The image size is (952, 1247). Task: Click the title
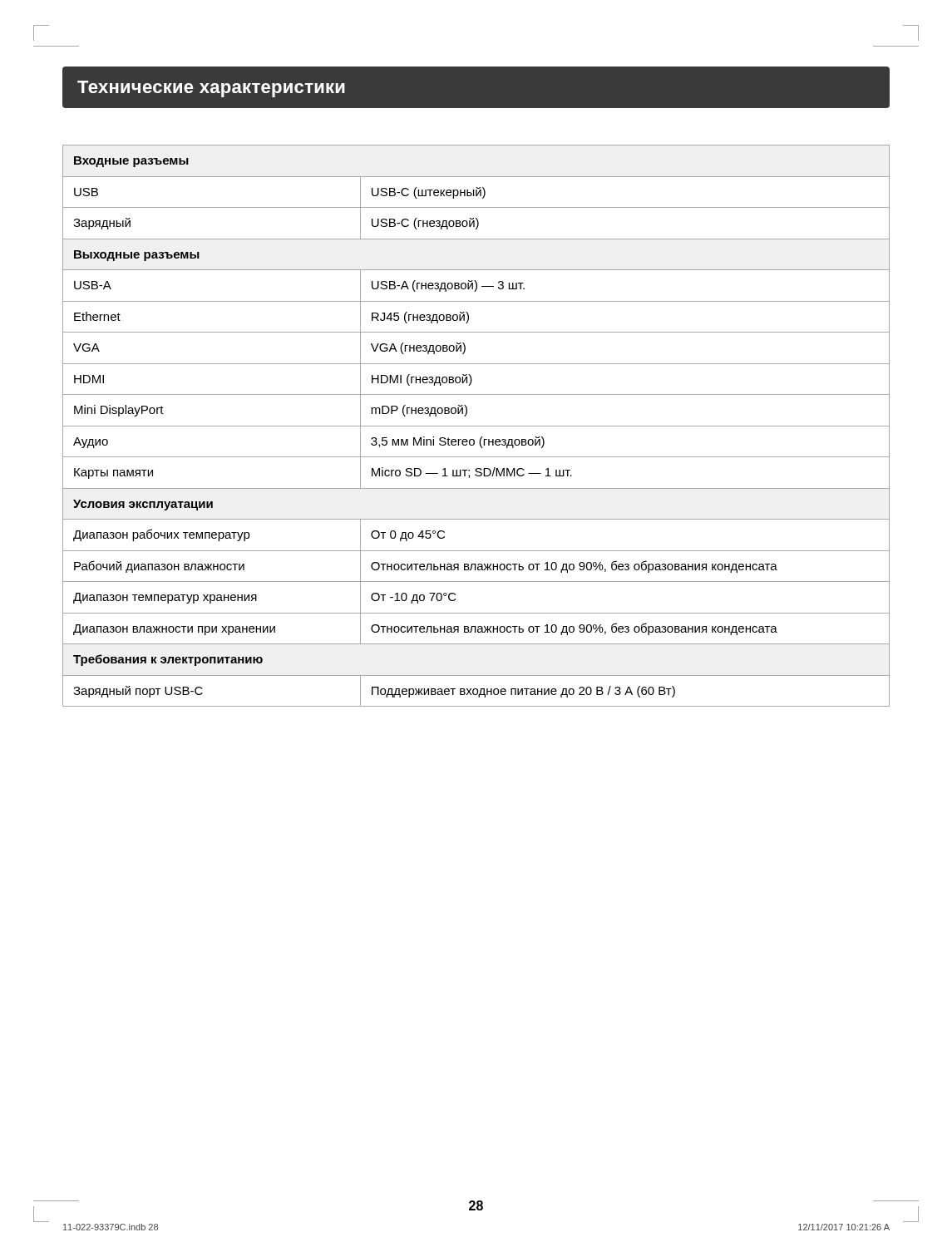[476, 87]
